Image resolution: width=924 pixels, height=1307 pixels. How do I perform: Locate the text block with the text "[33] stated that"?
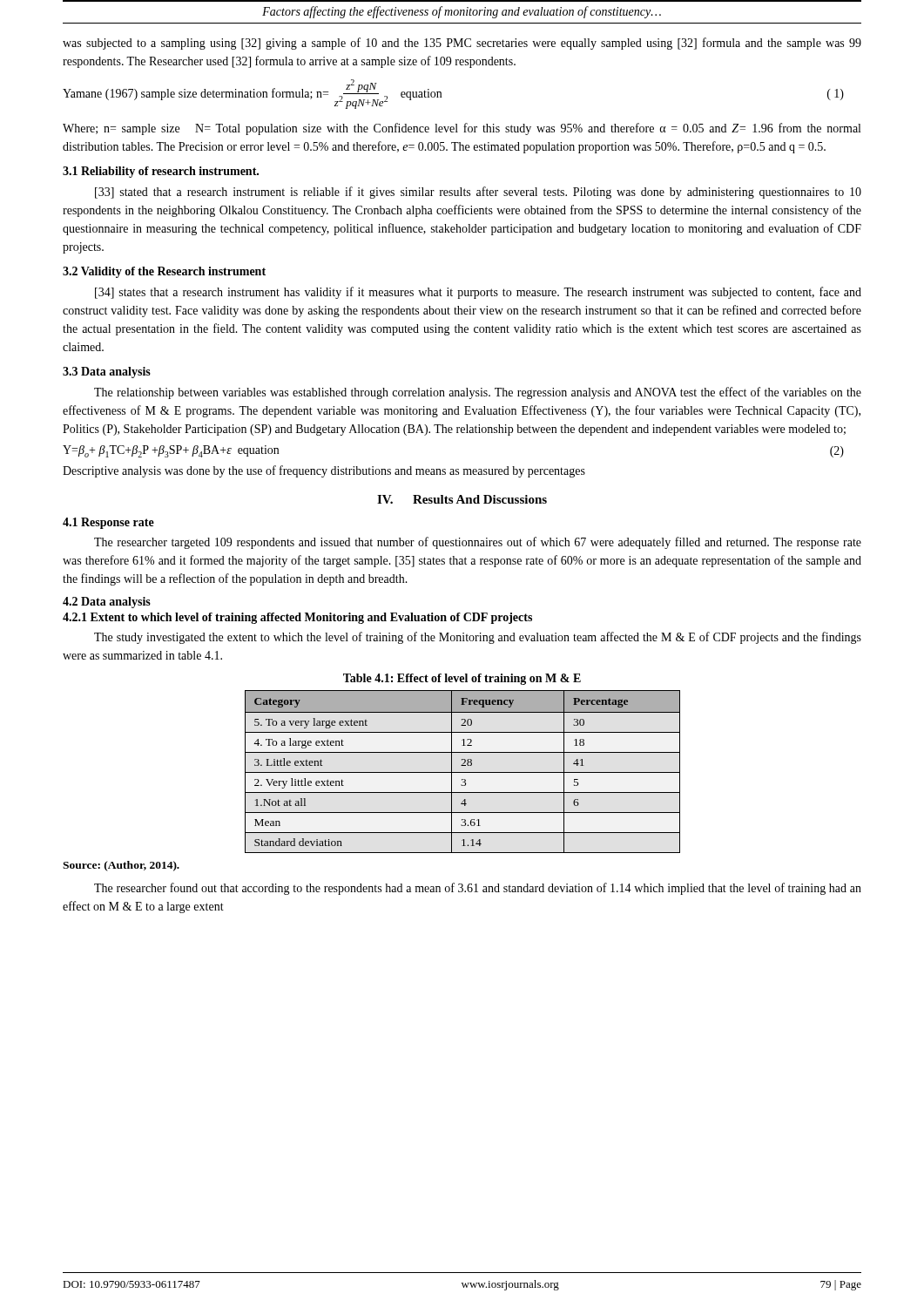point(462,219)
